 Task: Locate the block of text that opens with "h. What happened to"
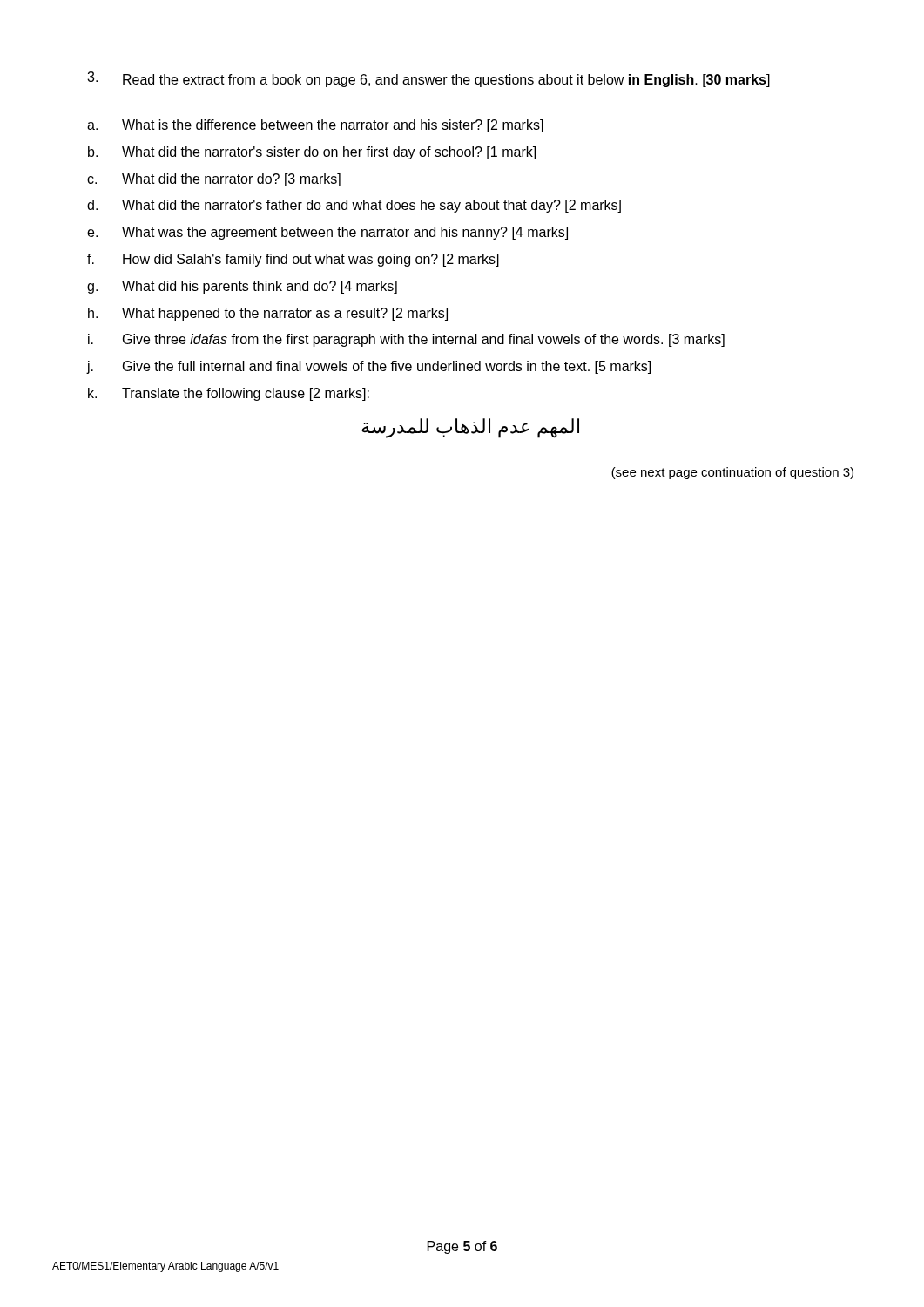[x=268, y=314]
